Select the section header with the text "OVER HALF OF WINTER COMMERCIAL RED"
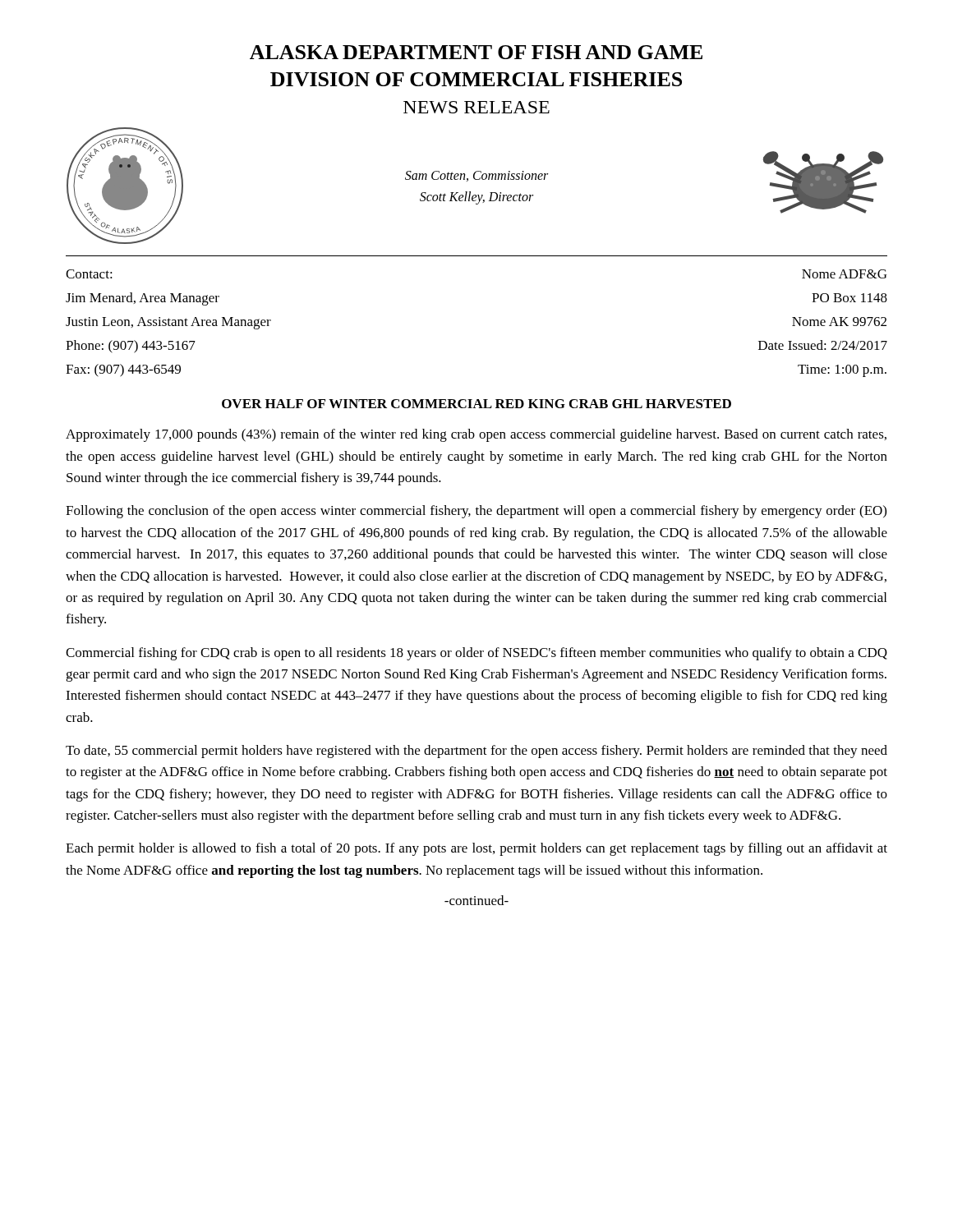Viewport: 953px width, 1232px height. point(476,404)
